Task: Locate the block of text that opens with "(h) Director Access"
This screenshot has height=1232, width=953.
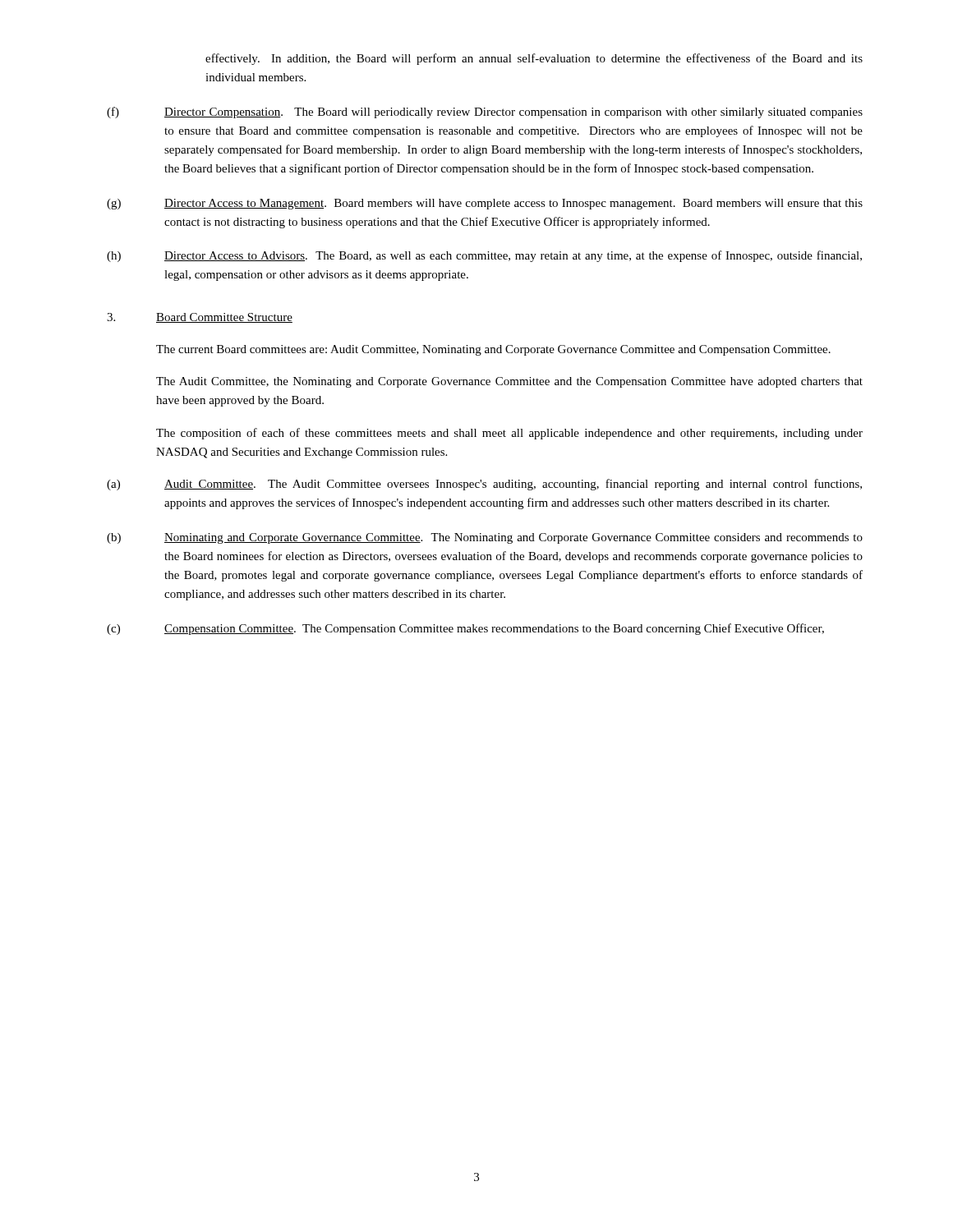Action: click(485, 265)
